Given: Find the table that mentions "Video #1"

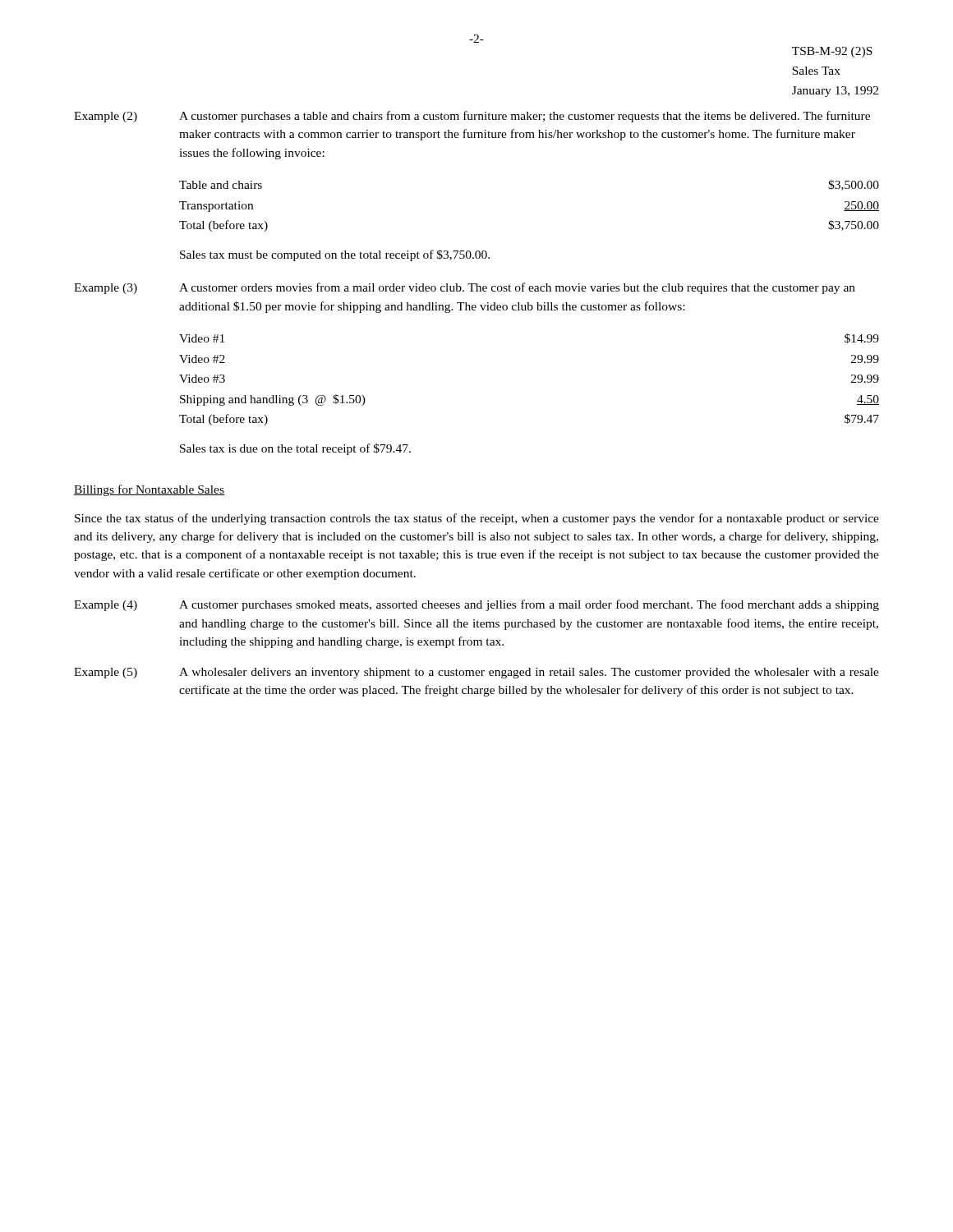Looking at the screenshot, I should coord(529,379).
